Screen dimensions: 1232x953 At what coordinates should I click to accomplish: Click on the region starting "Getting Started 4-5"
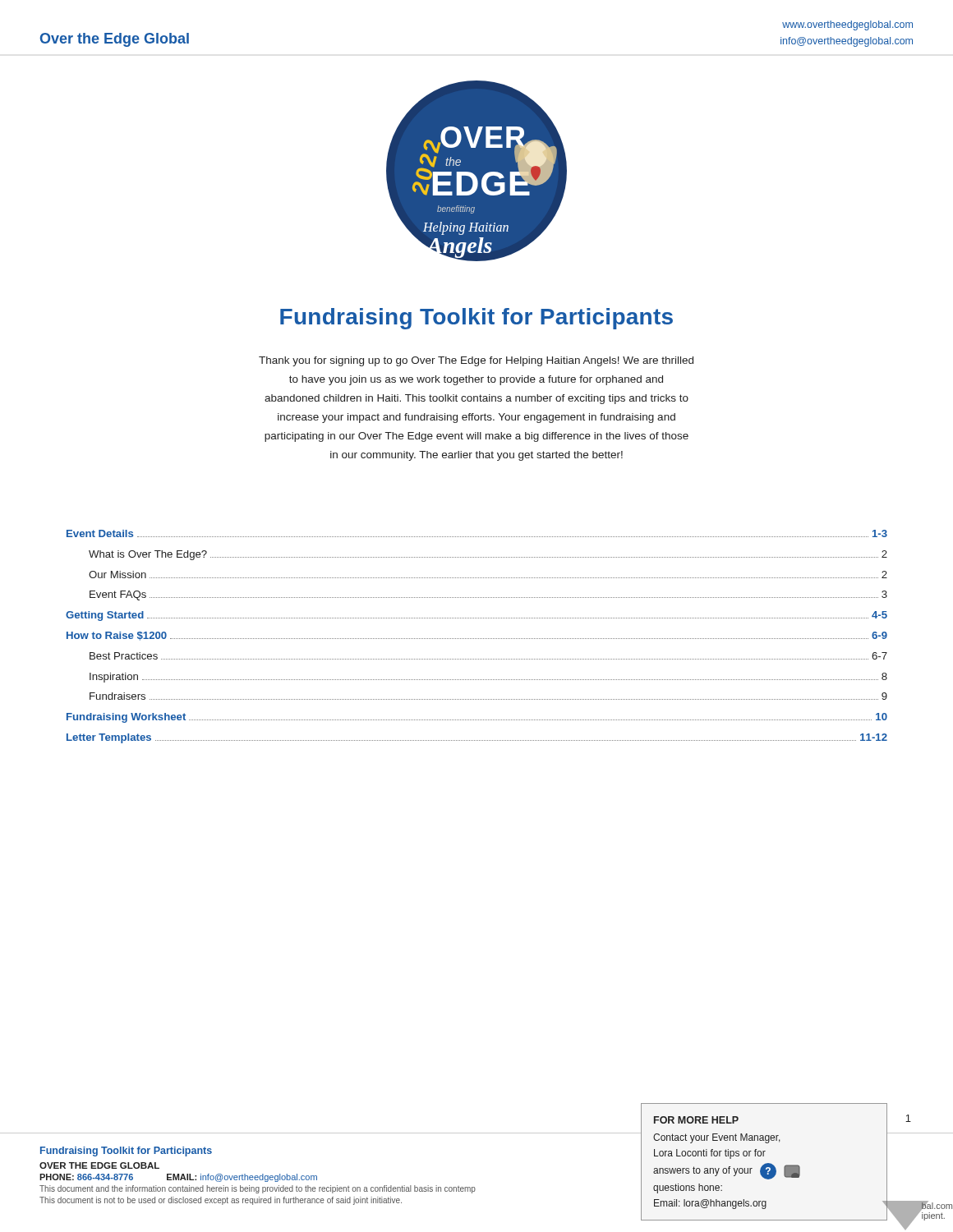[476, 615]
